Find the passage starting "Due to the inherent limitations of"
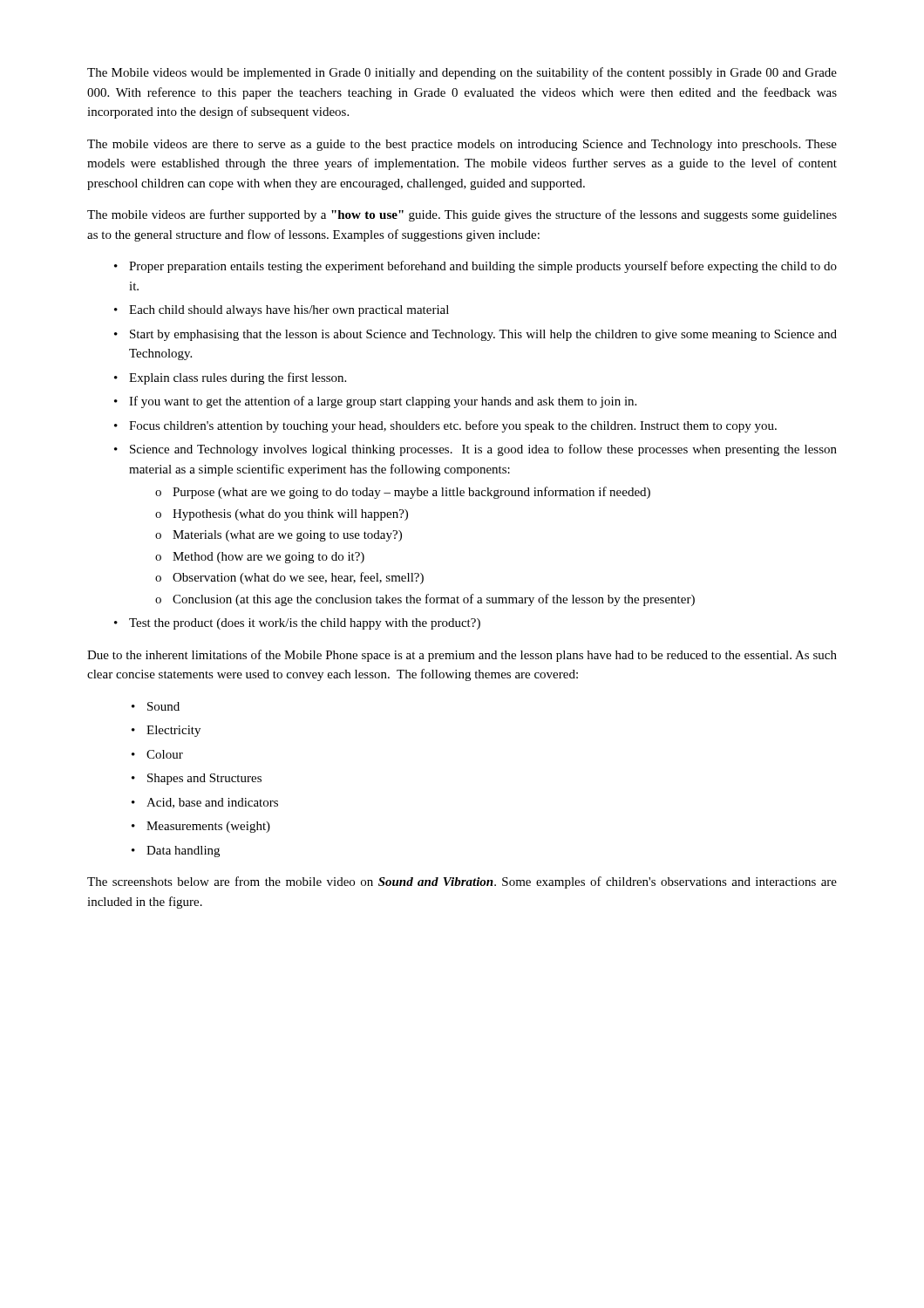This screenshot has width=924, height=1308. click(x=462, y=664)
